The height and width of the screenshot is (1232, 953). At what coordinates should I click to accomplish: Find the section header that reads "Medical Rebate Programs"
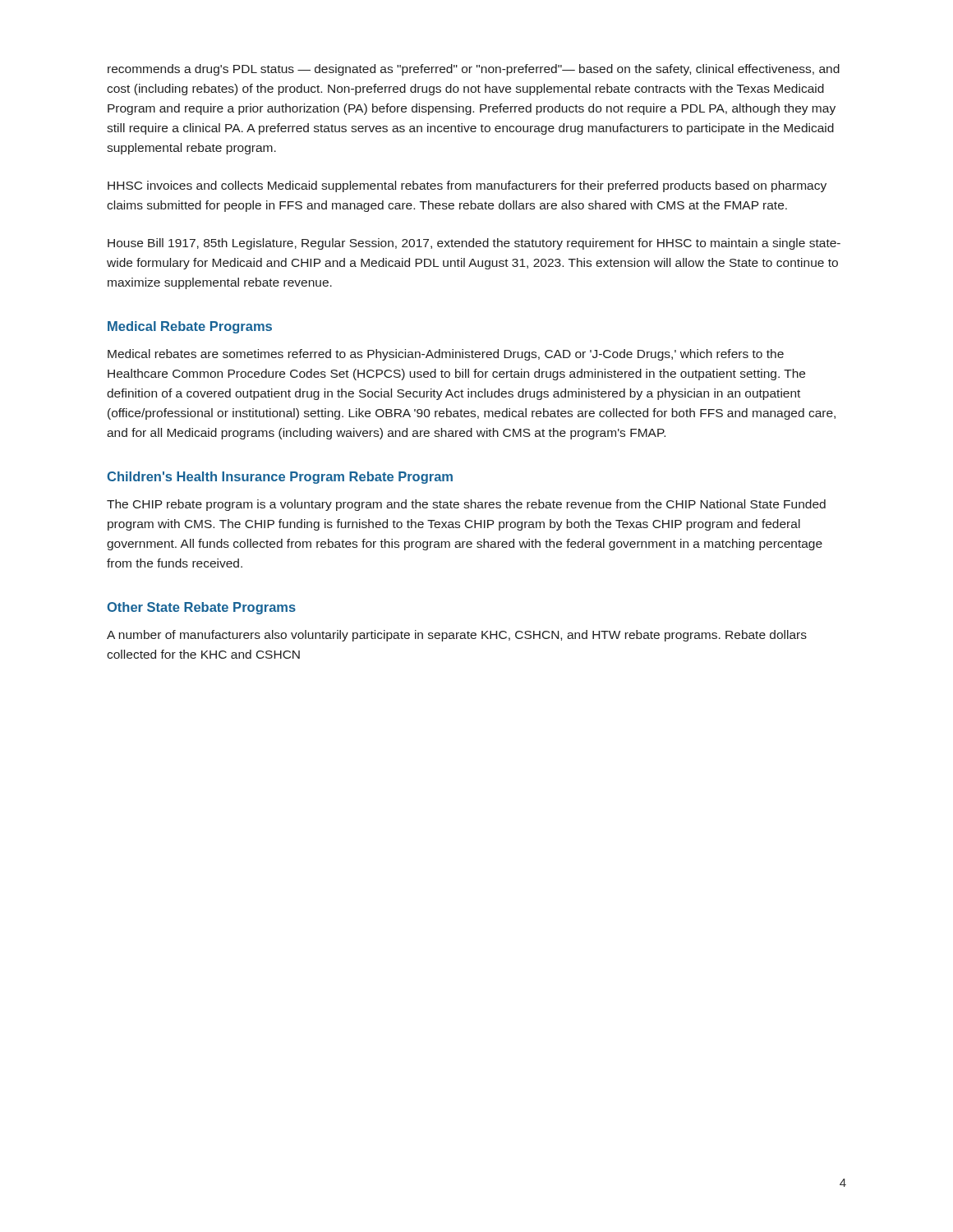point(190,326)
